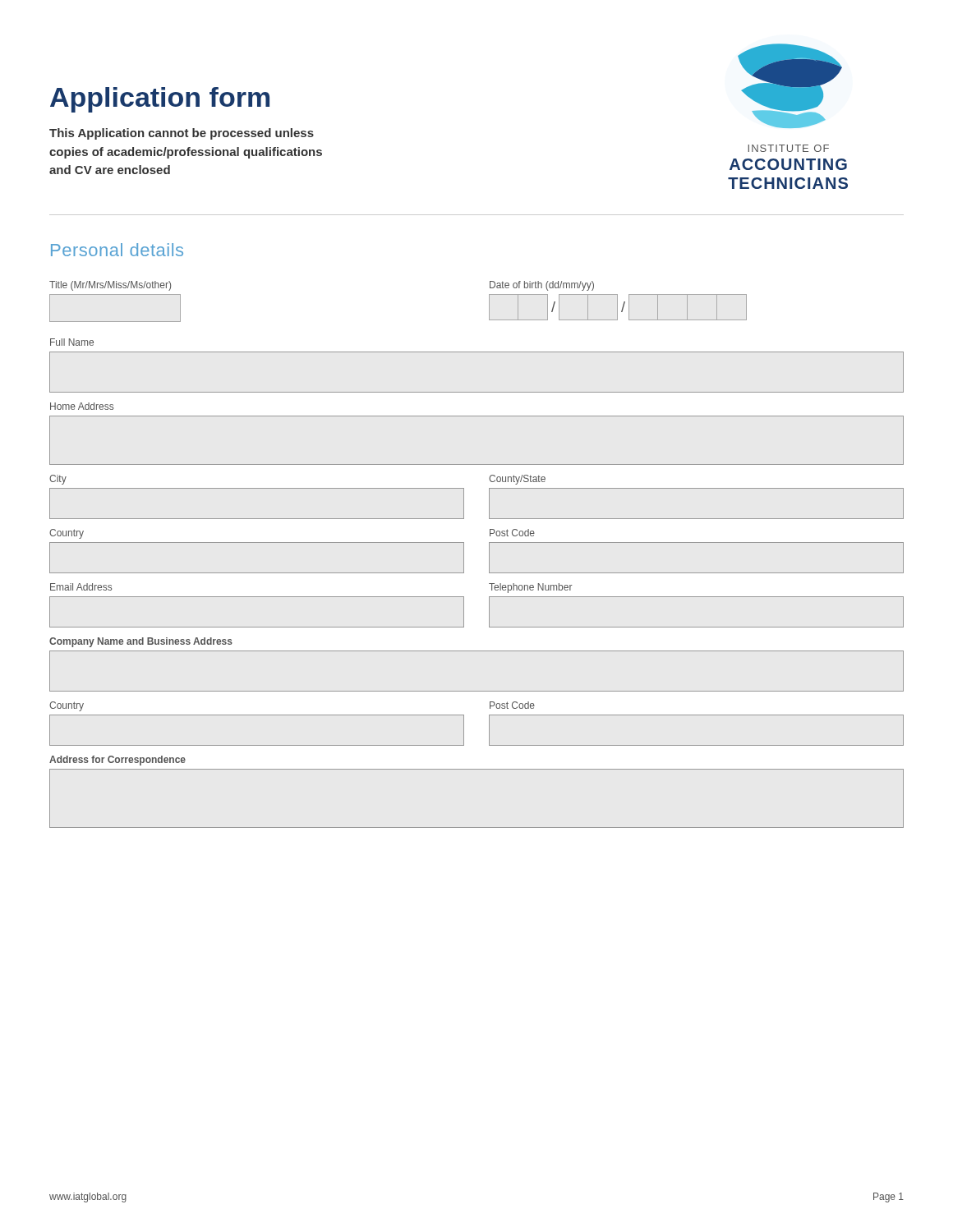The width and height of the screenshot is (953, 1232).
Task: Find the table that mentions "Title (Mr/Mrs/Miss/Ms/other) Date of"
Action: [x=476, y=554]
